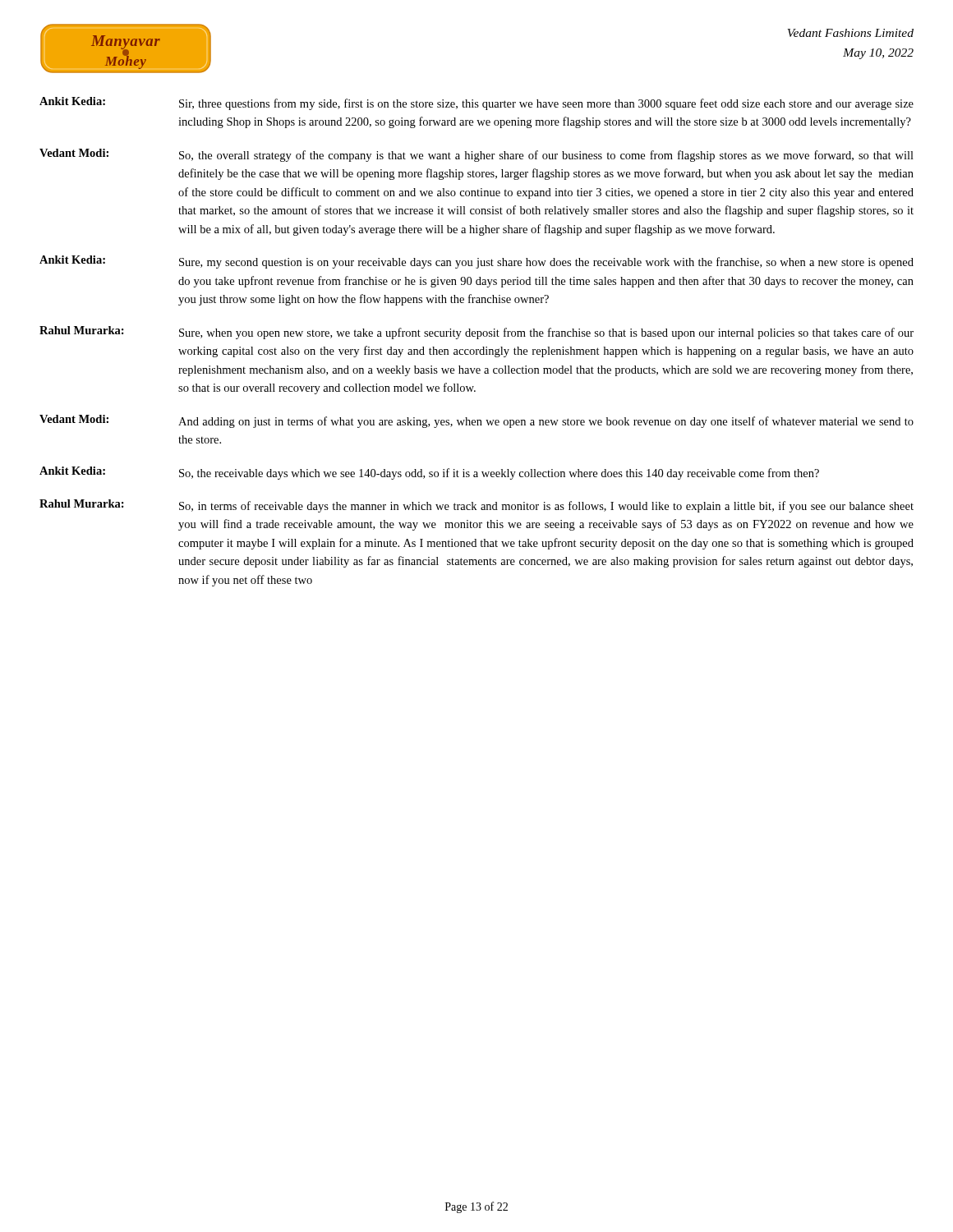Locate the element starting "Vedant Fashions Limited May 10, 2022"
This screenshot has height=1232, width=953.
[850, 42]
